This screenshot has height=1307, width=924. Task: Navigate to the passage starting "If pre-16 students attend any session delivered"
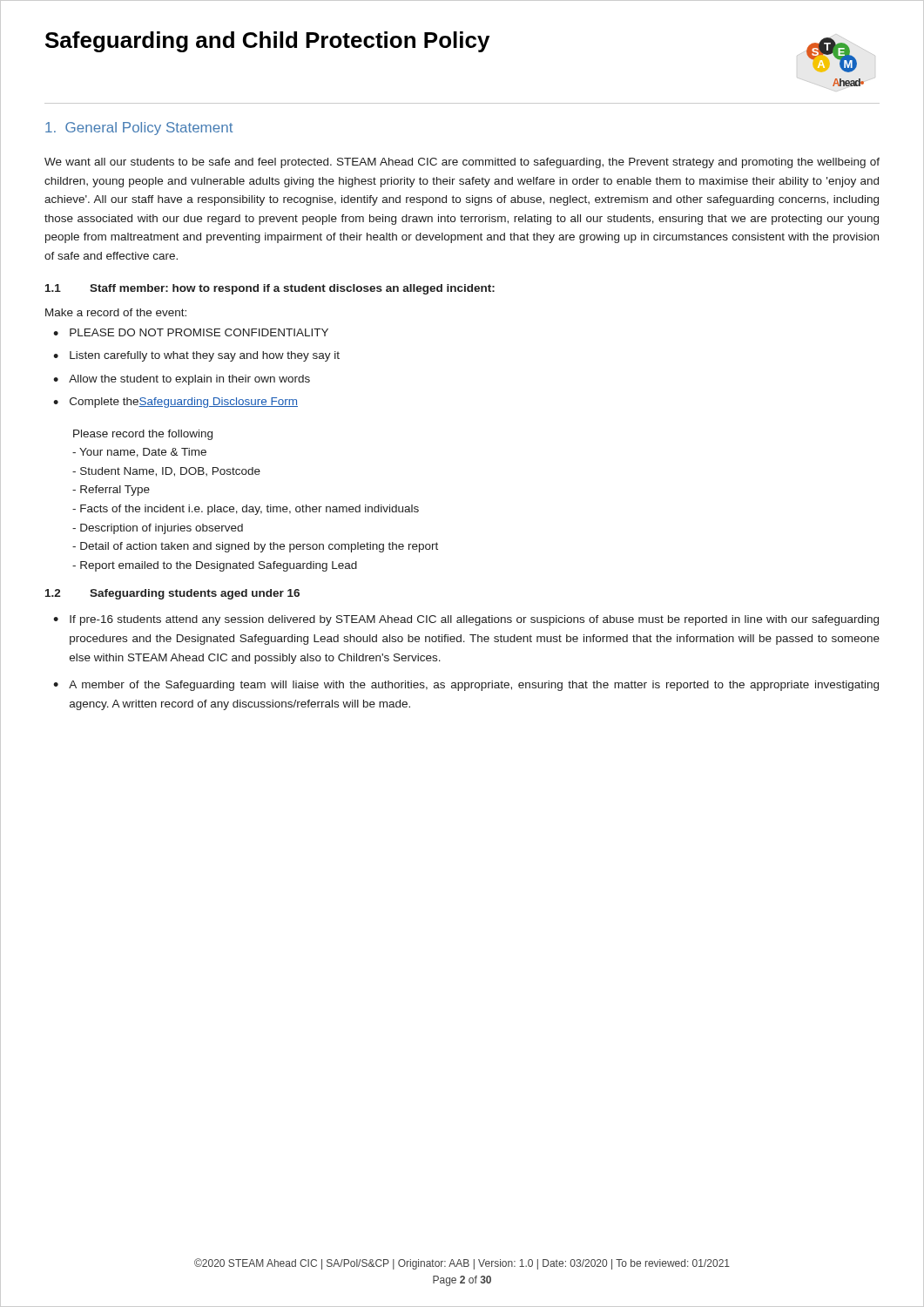[462, 638]
